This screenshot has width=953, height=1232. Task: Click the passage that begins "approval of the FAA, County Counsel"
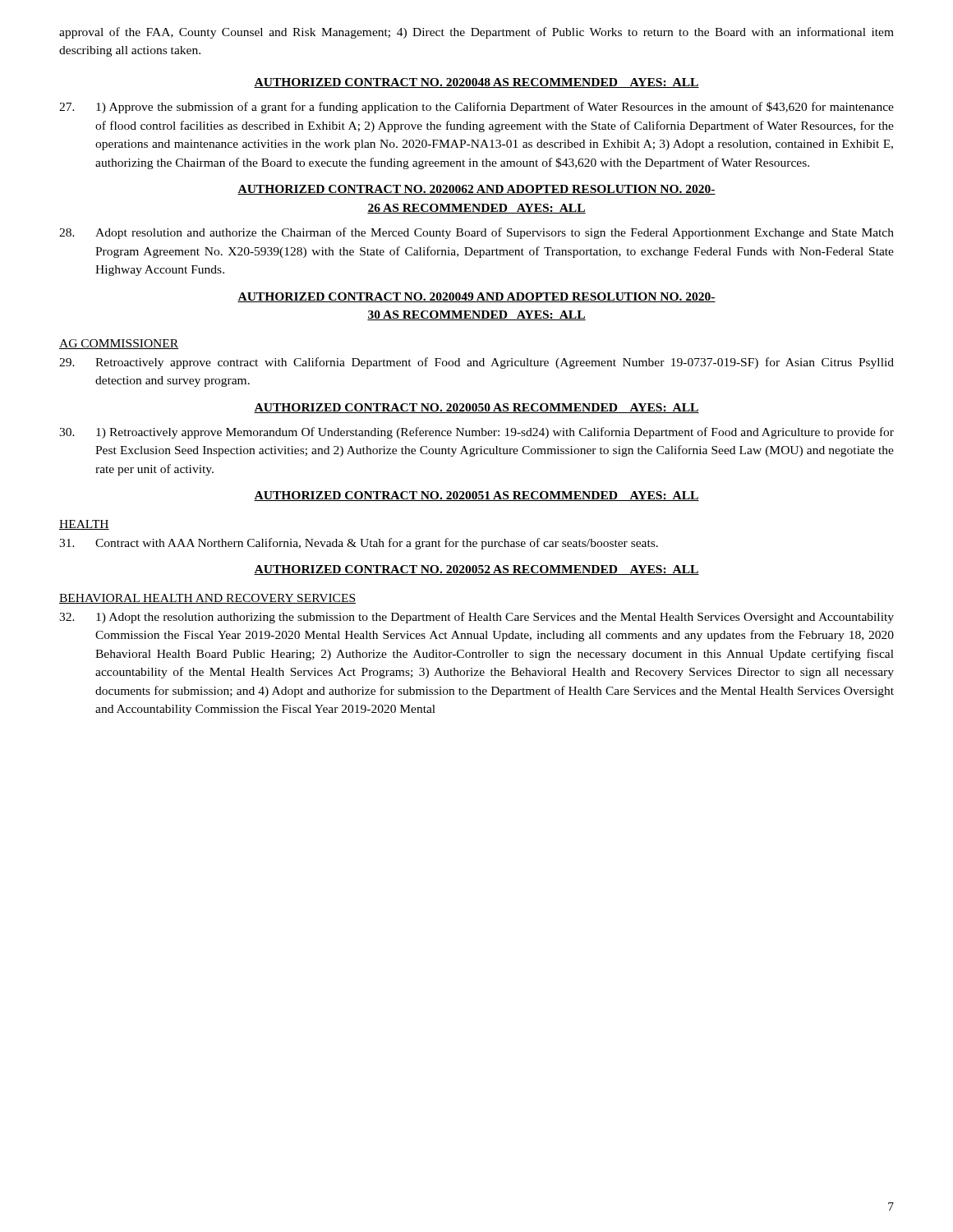pyautogui.click(x=476, y=41)
